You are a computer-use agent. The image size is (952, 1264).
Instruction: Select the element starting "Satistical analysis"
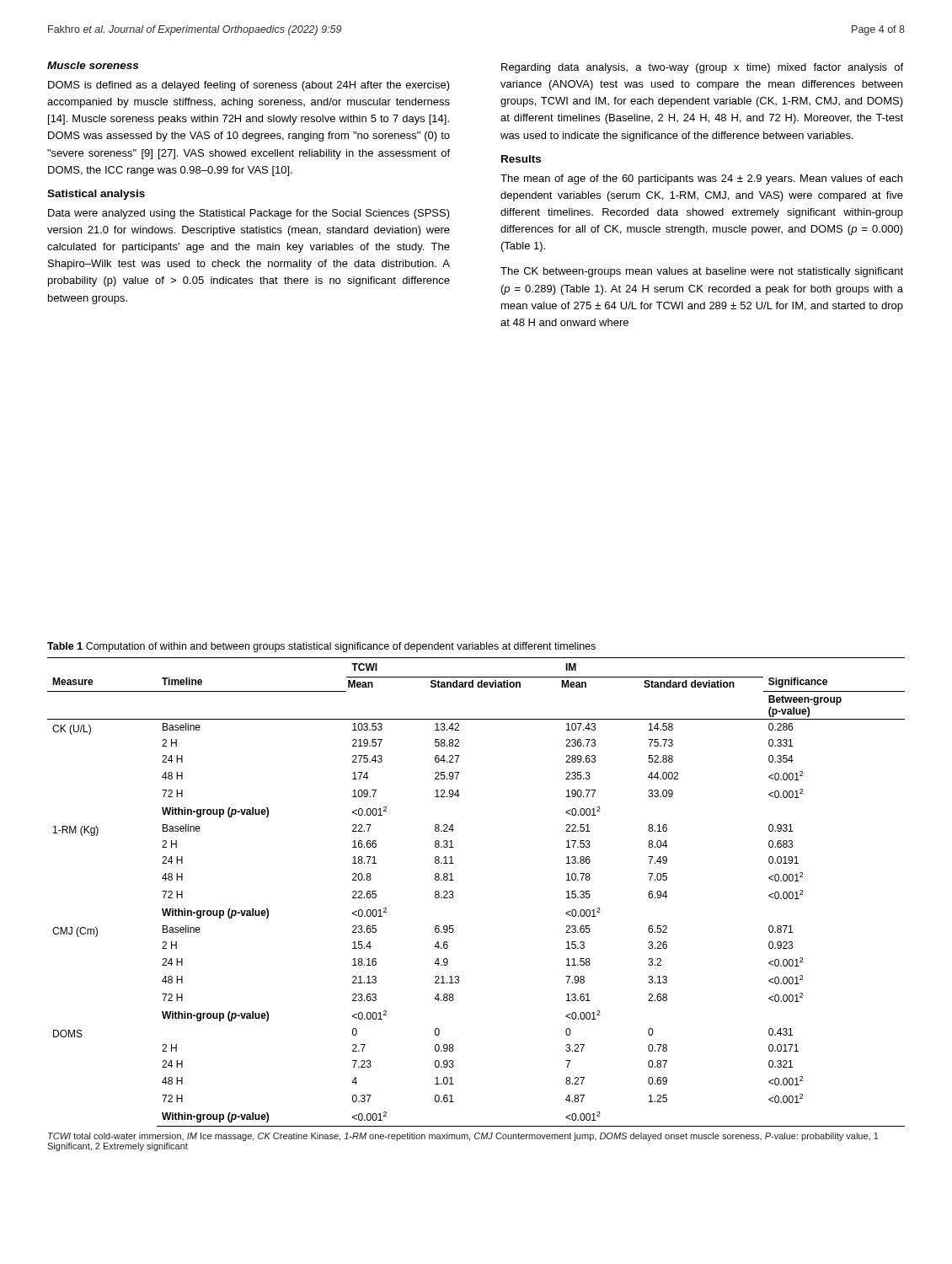(x=96, y=193)
